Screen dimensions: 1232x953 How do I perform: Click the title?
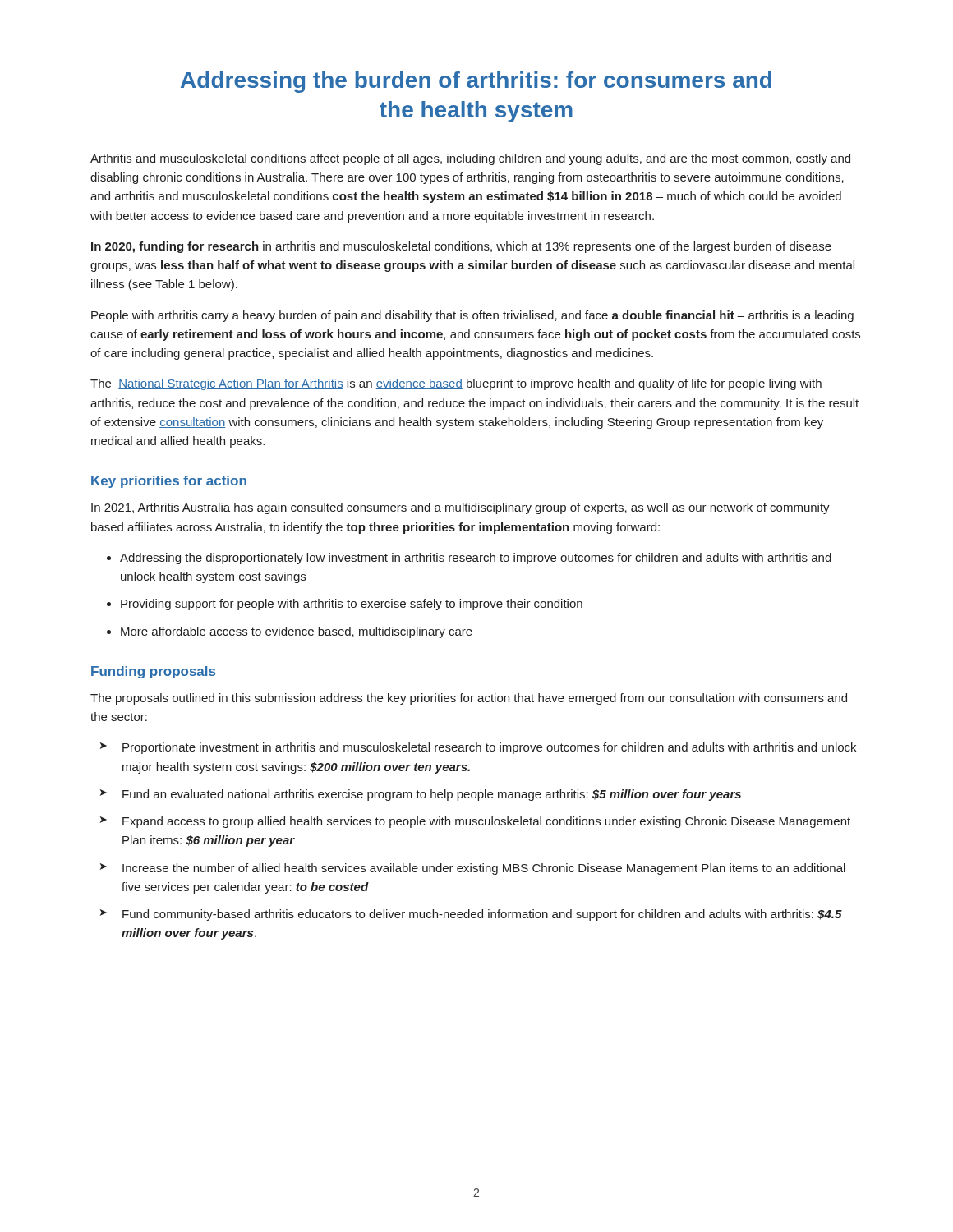(476, 96)
